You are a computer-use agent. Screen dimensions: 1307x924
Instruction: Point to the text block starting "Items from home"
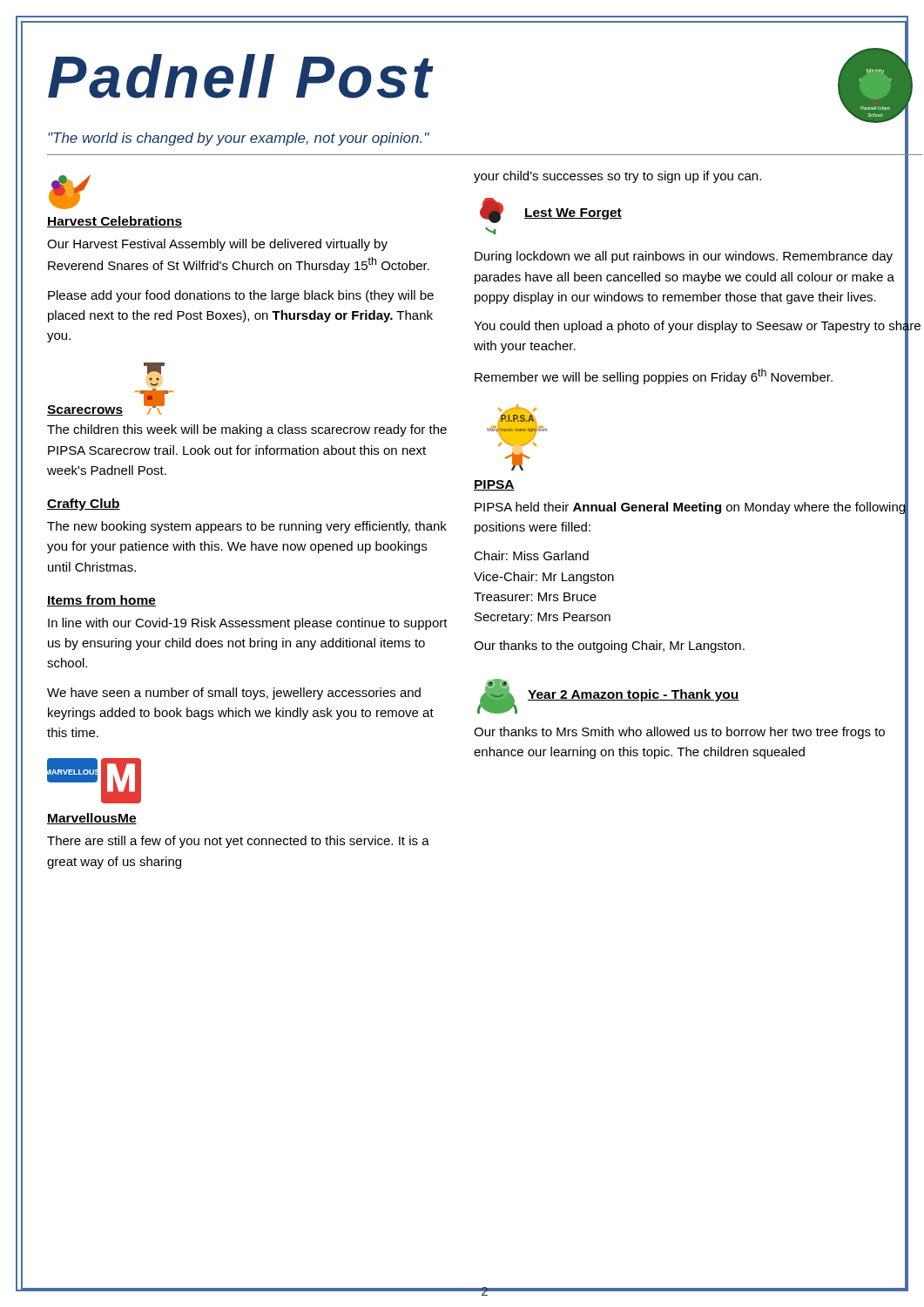101,600
